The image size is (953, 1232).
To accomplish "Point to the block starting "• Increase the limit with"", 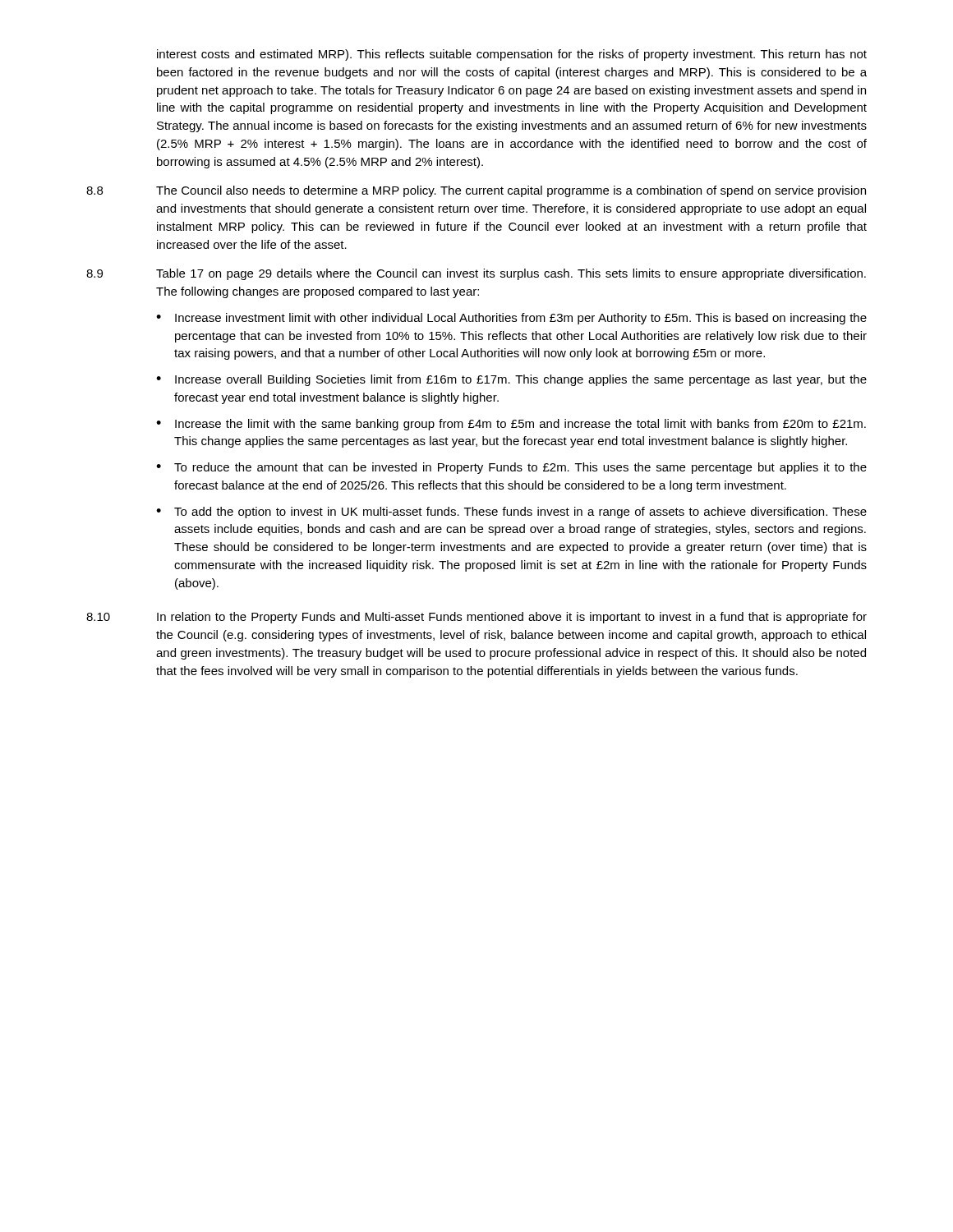I will tap(511, 432).
